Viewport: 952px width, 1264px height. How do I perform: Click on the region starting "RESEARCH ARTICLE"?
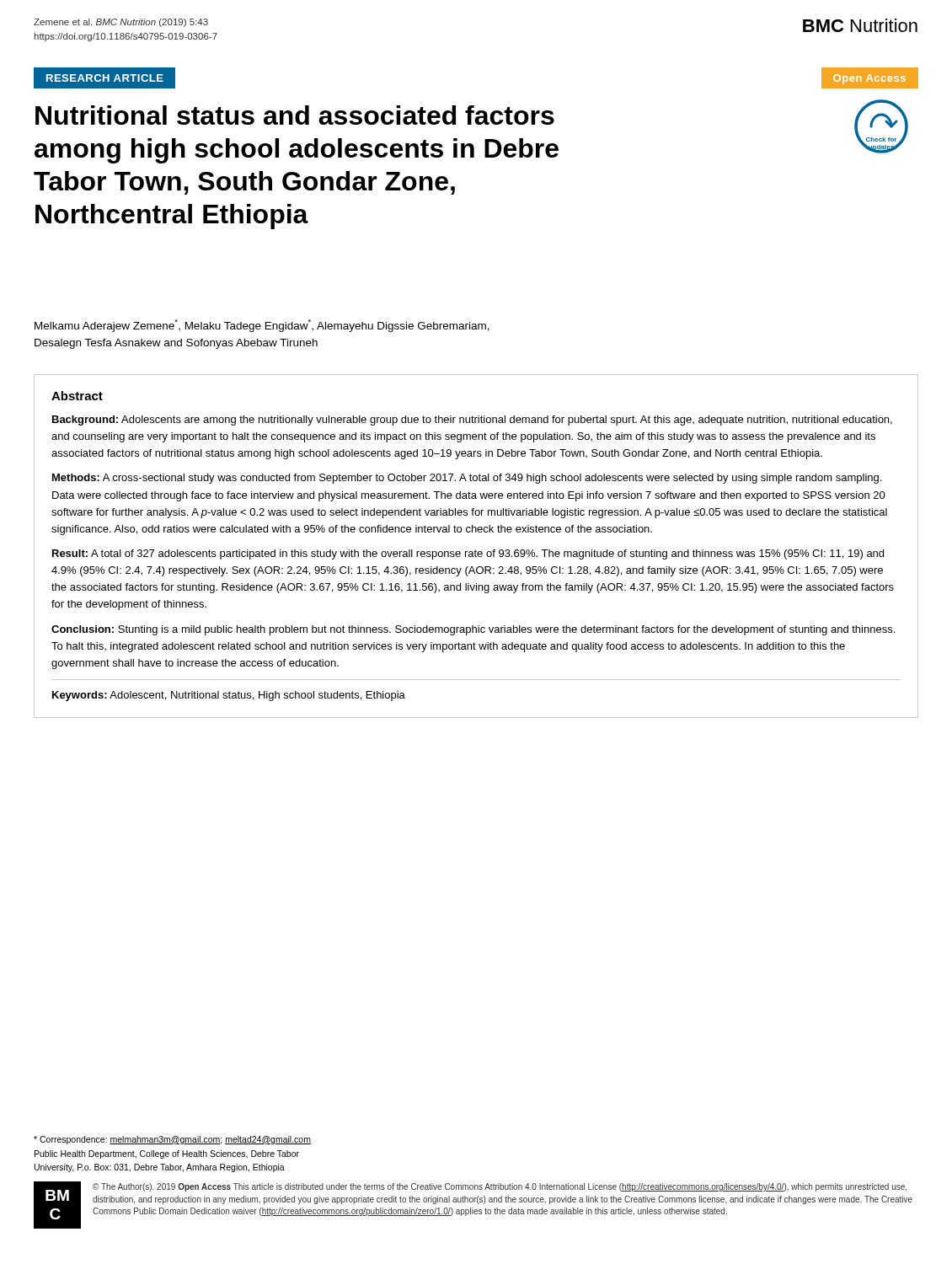(105, 78)
